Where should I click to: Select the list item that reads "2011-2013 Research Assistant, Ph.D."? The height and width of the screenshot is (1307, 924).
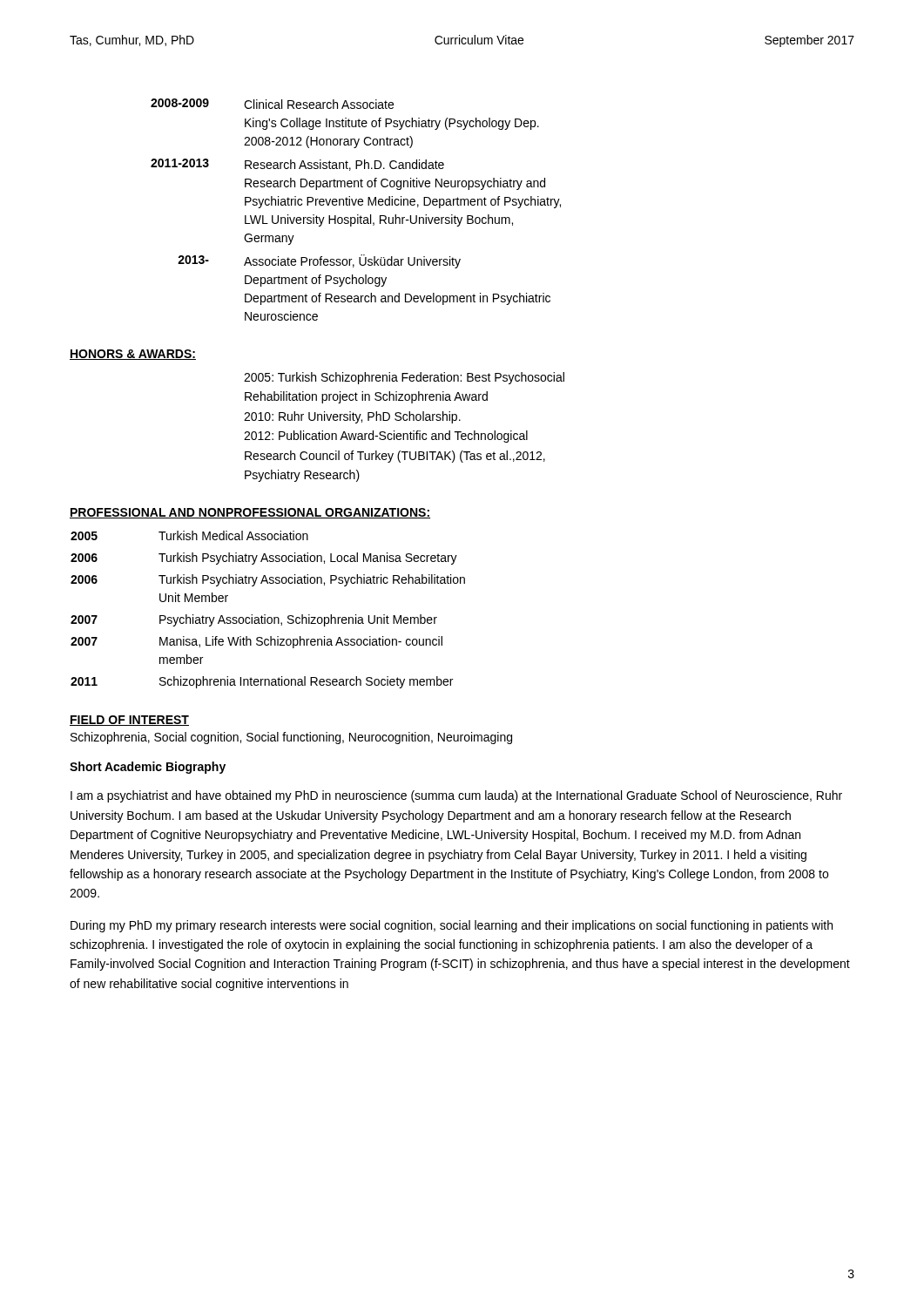462,202
